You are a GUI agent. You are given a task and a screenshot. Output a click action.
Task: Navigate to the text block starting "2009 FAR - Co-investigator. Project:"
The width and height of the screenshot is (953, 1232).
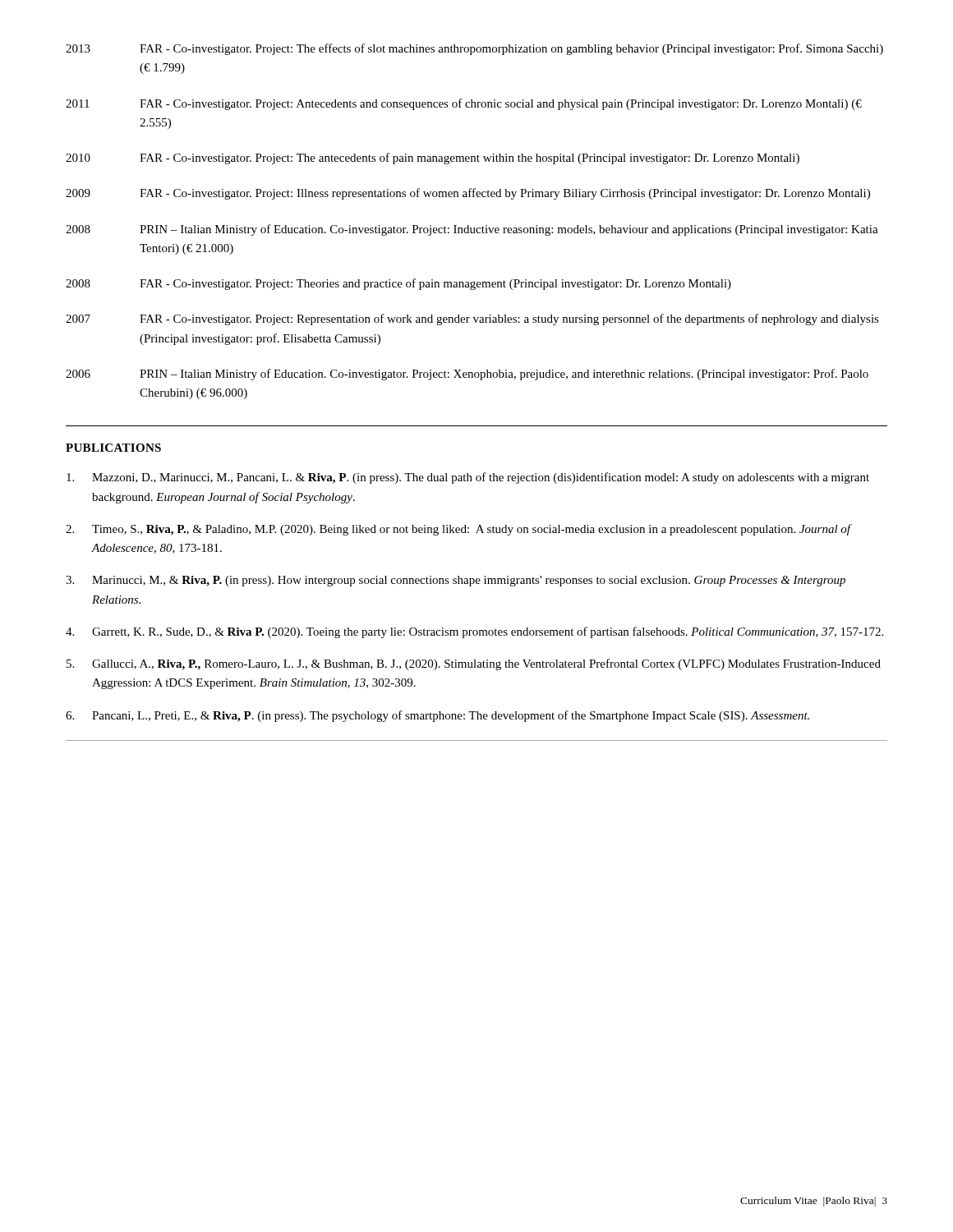coord(476,194)
